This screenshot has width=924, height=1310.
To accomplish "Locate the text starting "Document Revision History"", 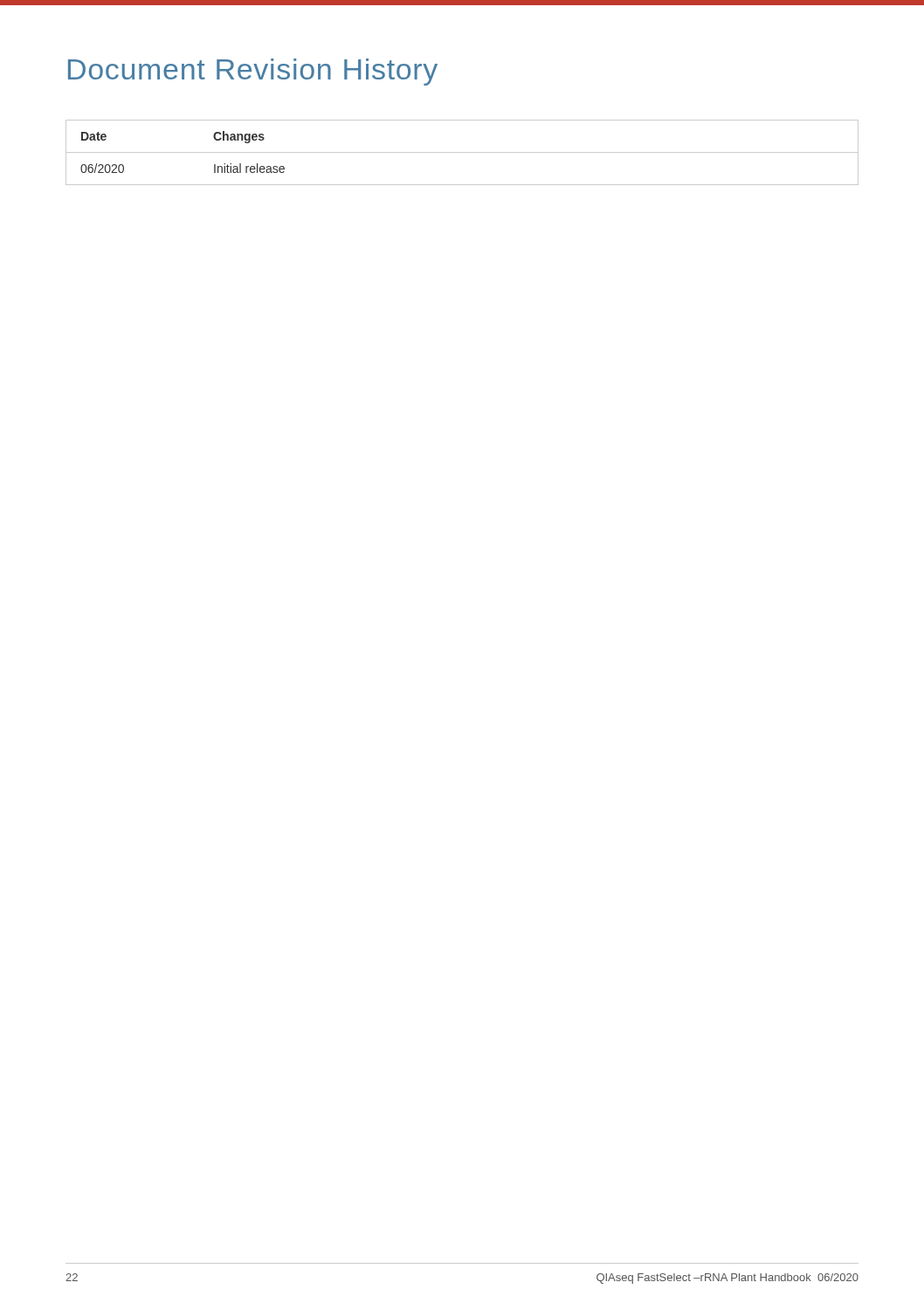I will pyautogui.click(x=252, y=69).
